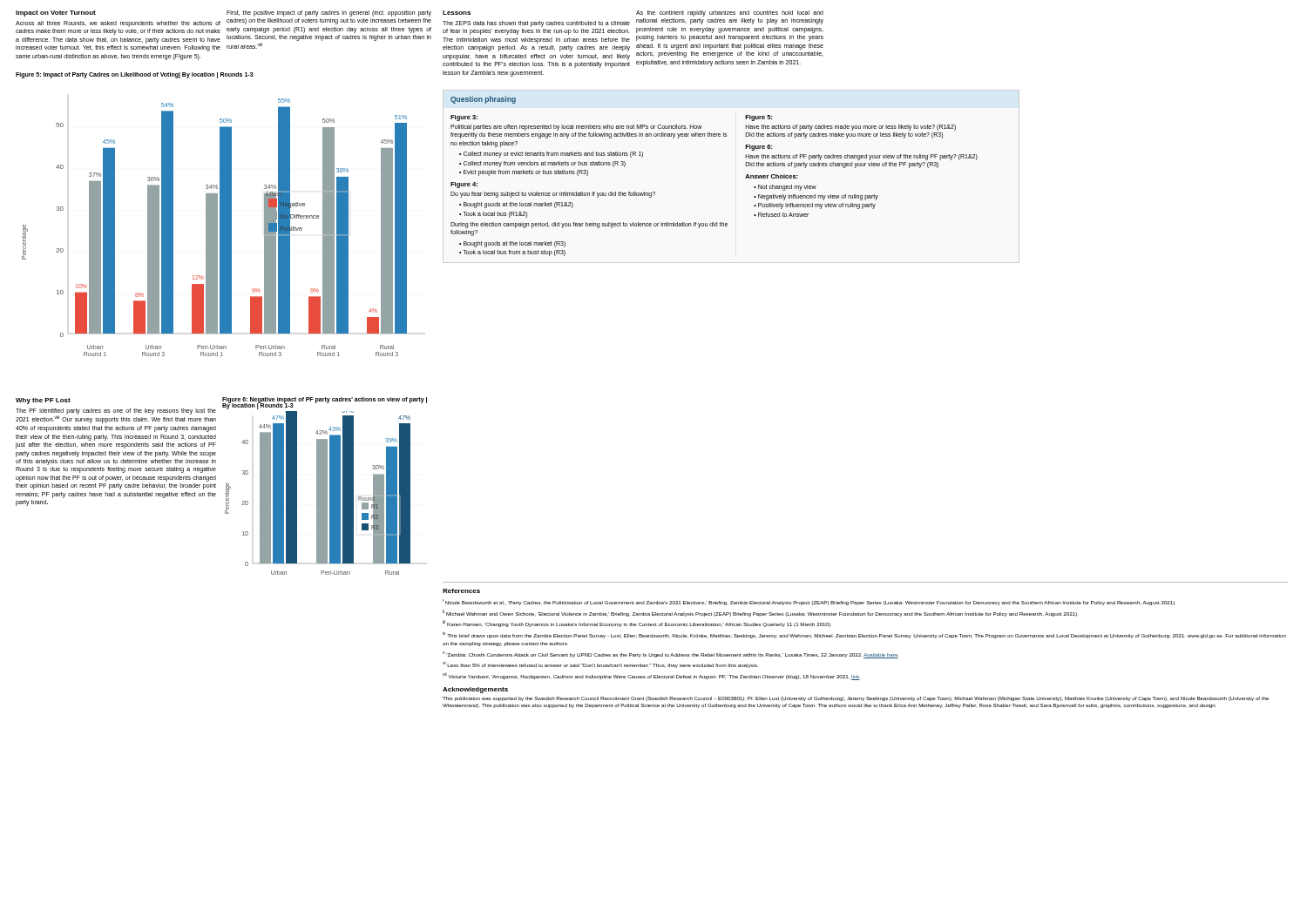
Task: Locate the block of text that opens with "iv This brief"
Action: click(864, 638)
